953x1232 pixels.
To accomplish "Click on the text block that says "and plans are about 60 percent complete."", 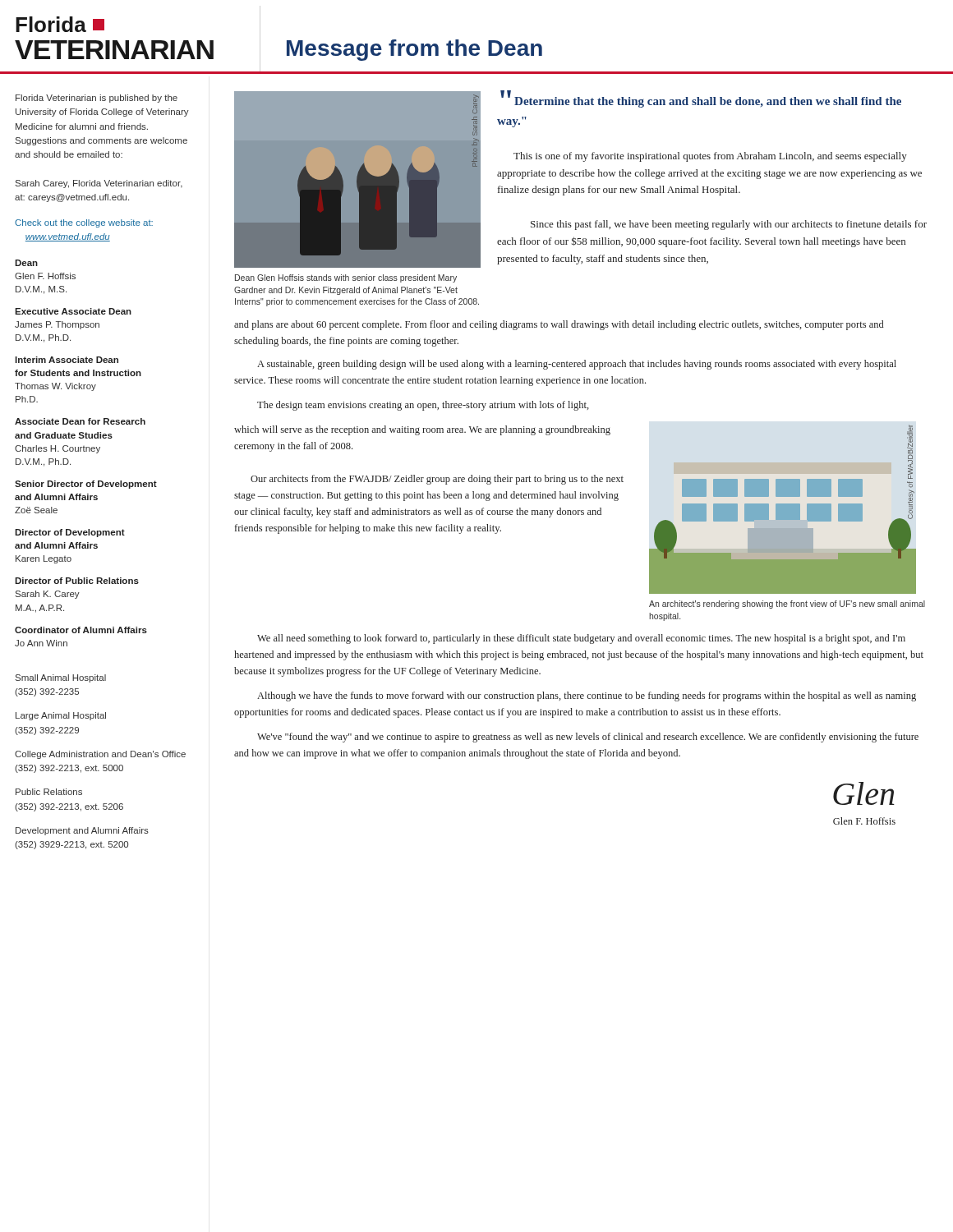I will point(559,333).
